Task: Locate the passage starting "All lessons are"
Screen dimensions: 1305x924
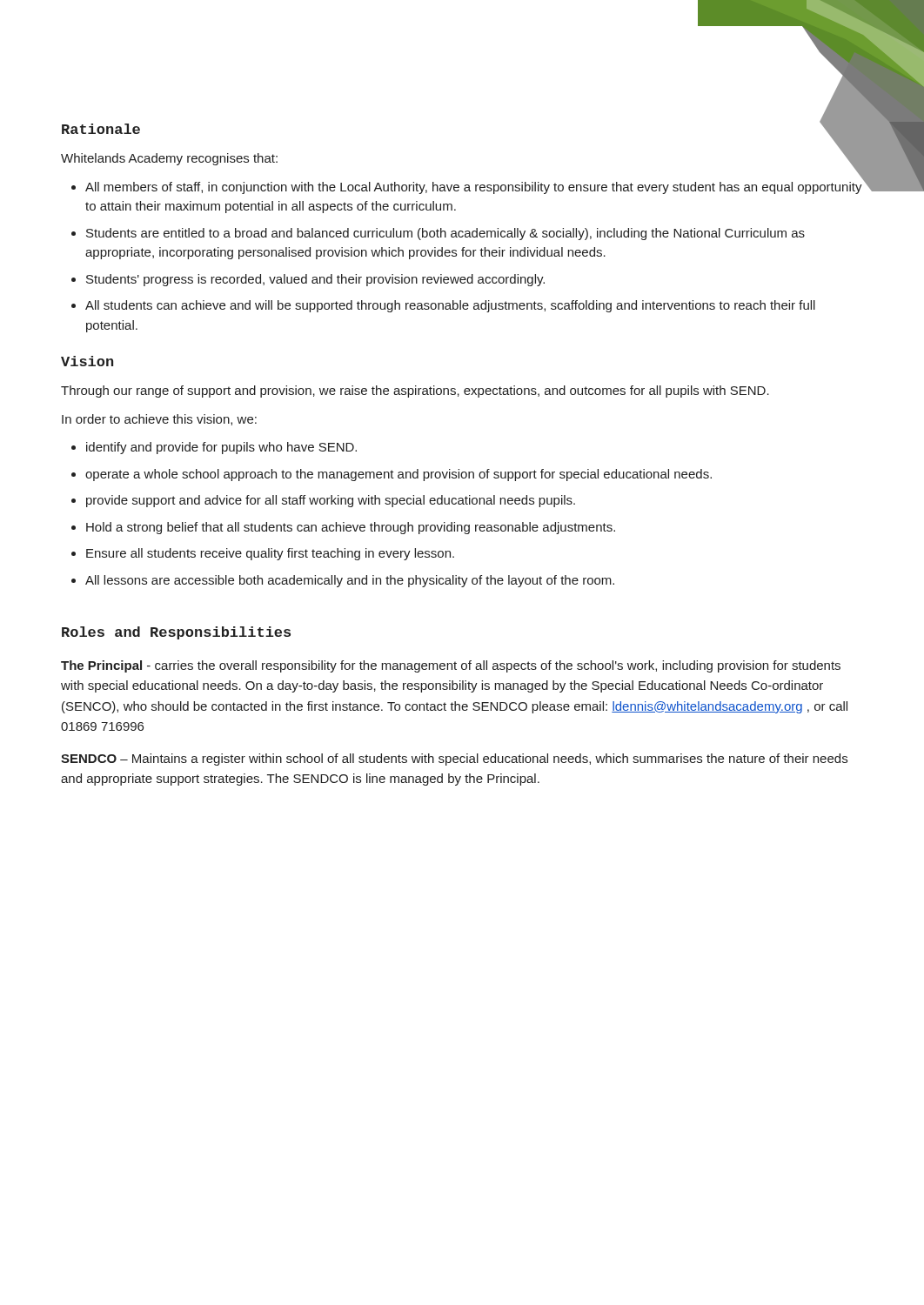Action: [x=350, y=579]
